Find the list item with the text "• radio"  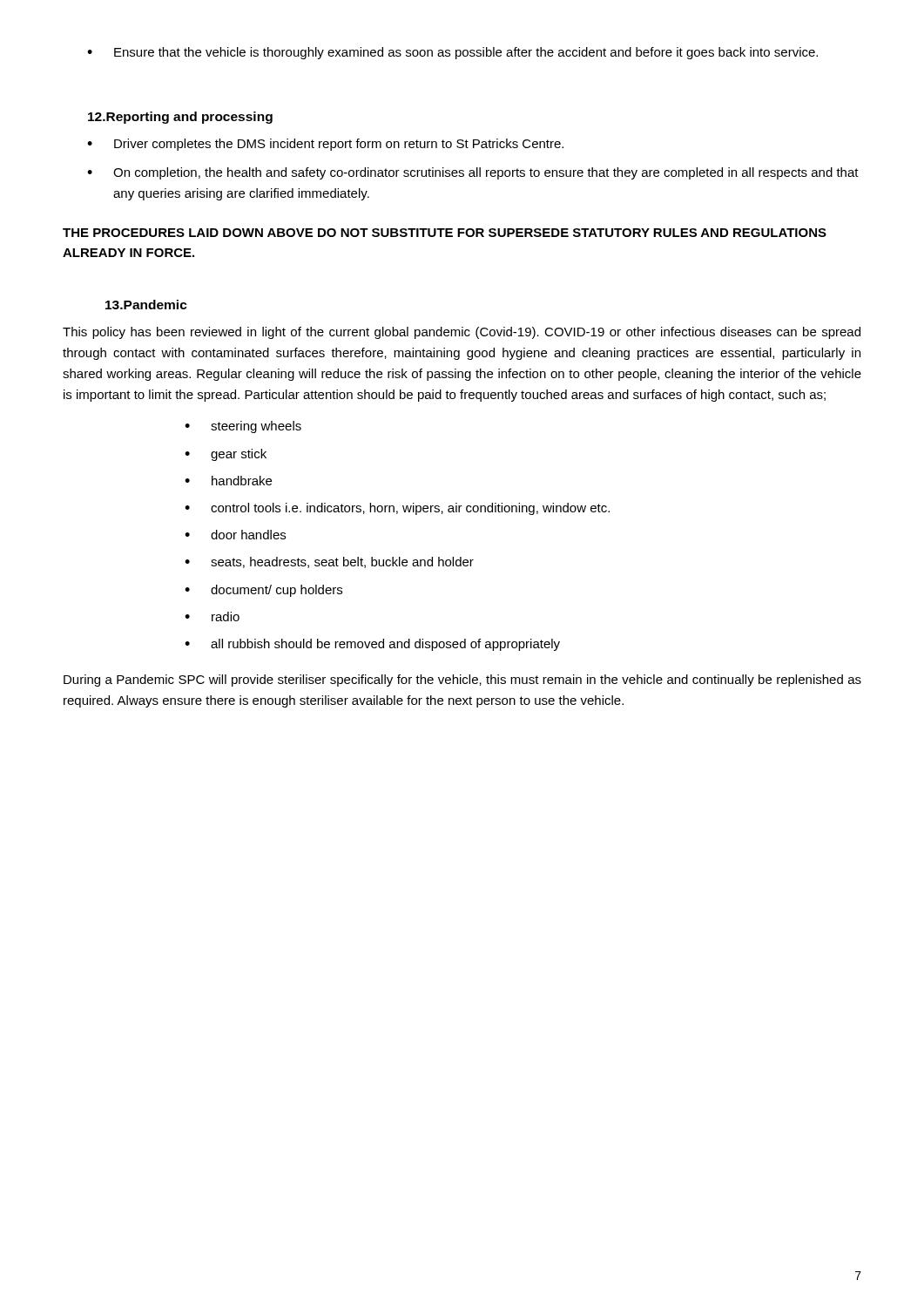(212, 617)
